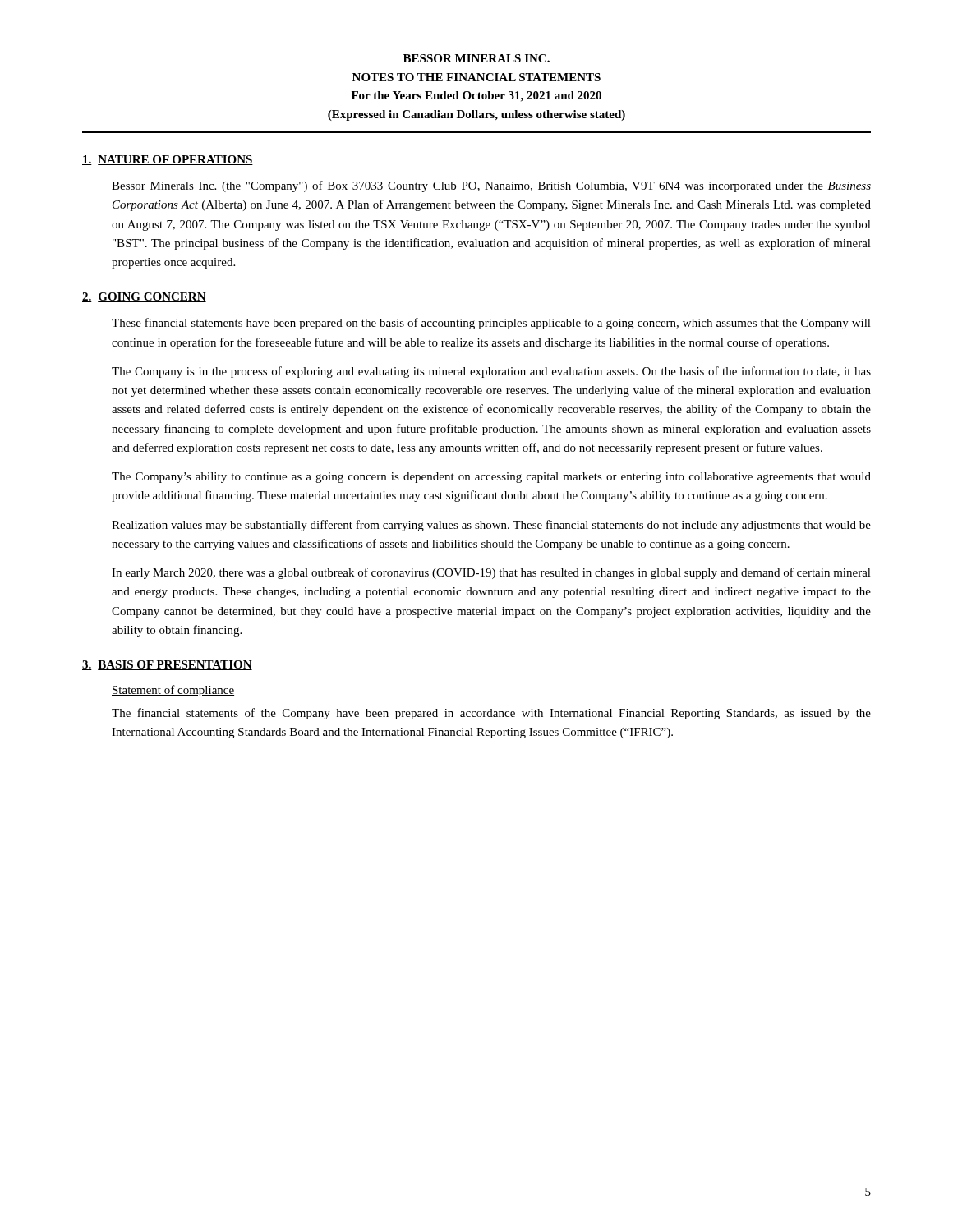953x1232 pixels.
Task: Locate the passage starting "These financial statements"
Action: coord(491,333)
